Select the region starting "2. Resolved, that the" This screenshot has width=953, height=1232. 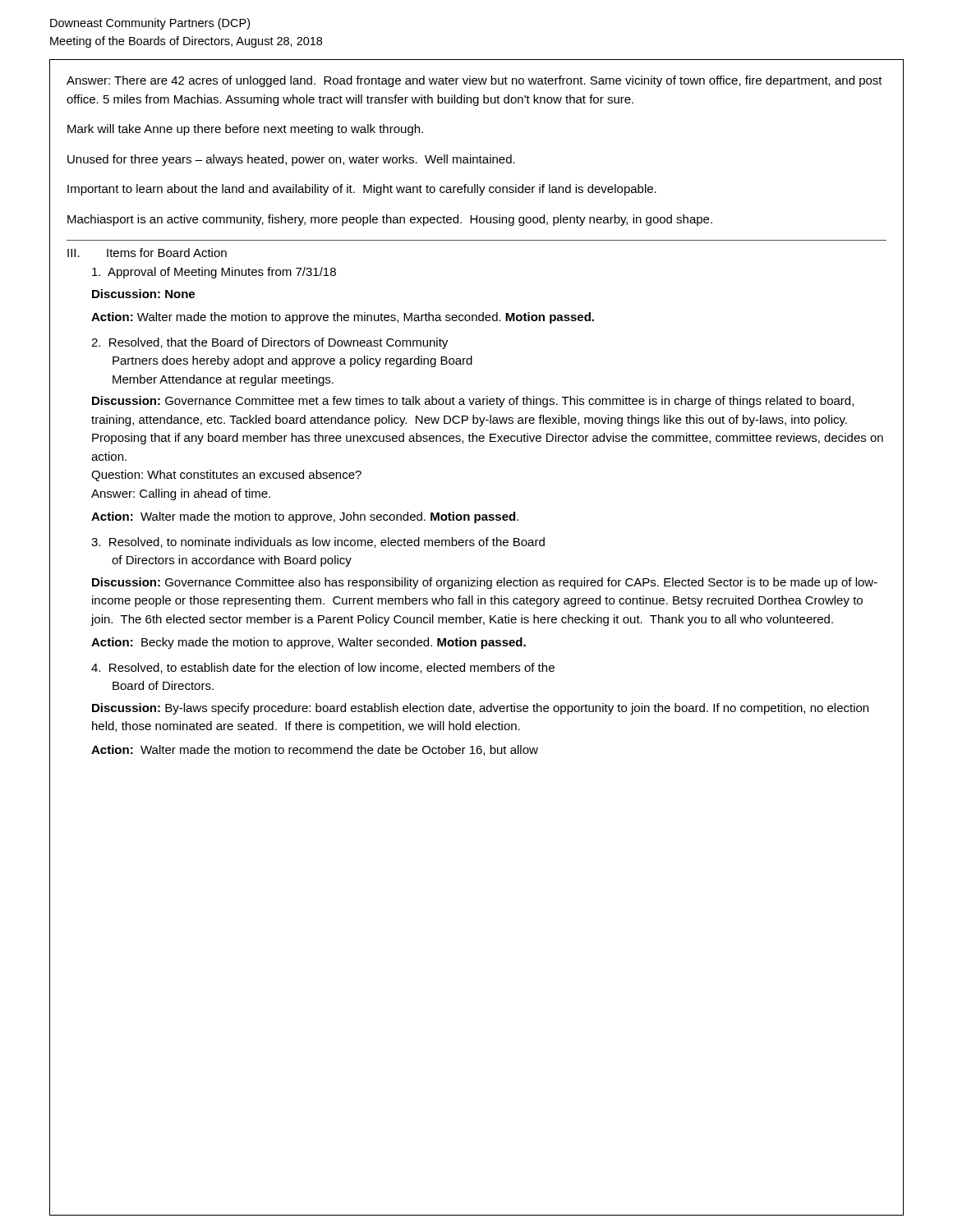pyautogui.click(x=282, y=360)
